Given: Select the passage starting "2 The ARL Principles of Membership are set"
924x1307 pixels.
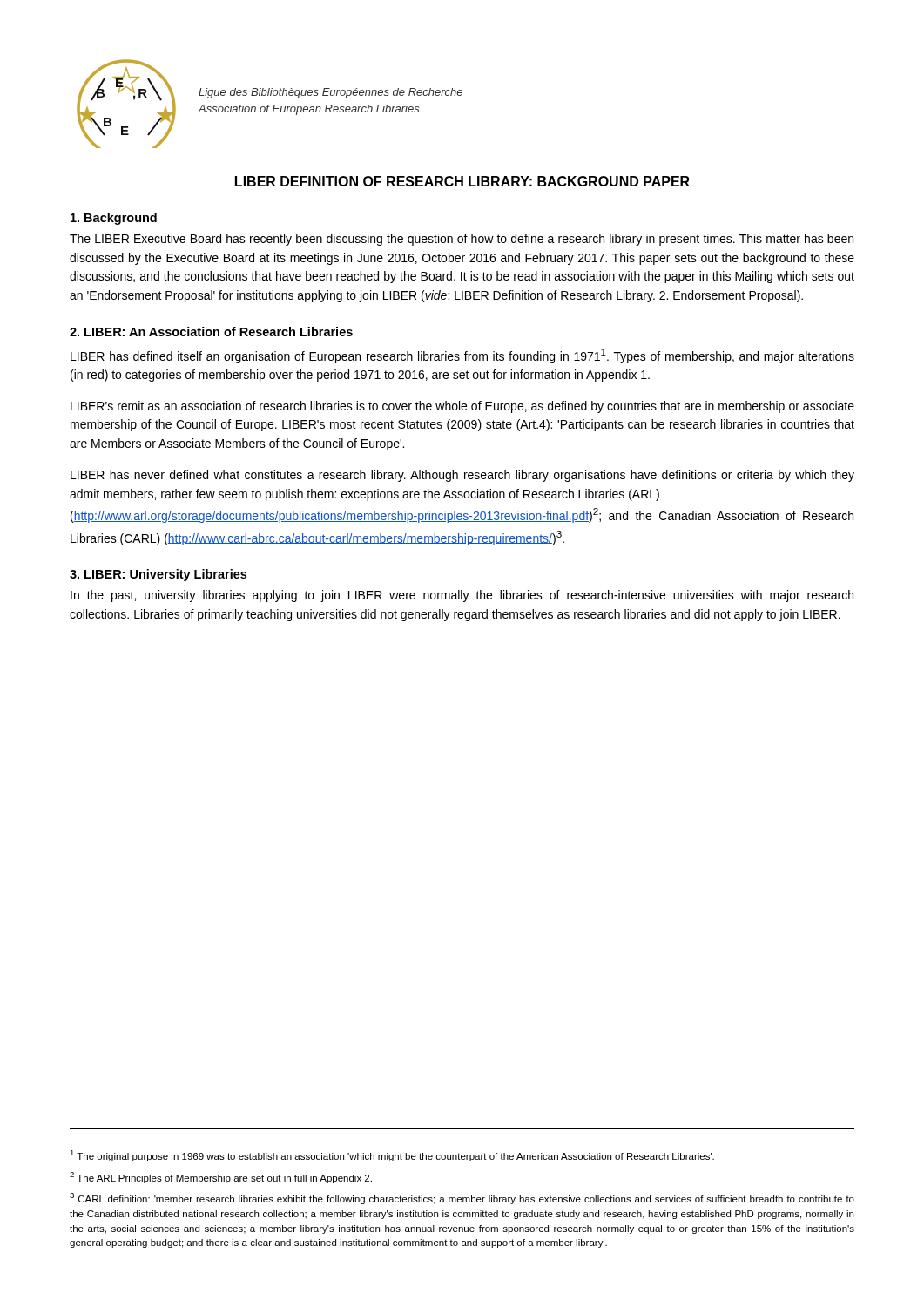Looking at the screenshot, I should tap(221, 1176).
